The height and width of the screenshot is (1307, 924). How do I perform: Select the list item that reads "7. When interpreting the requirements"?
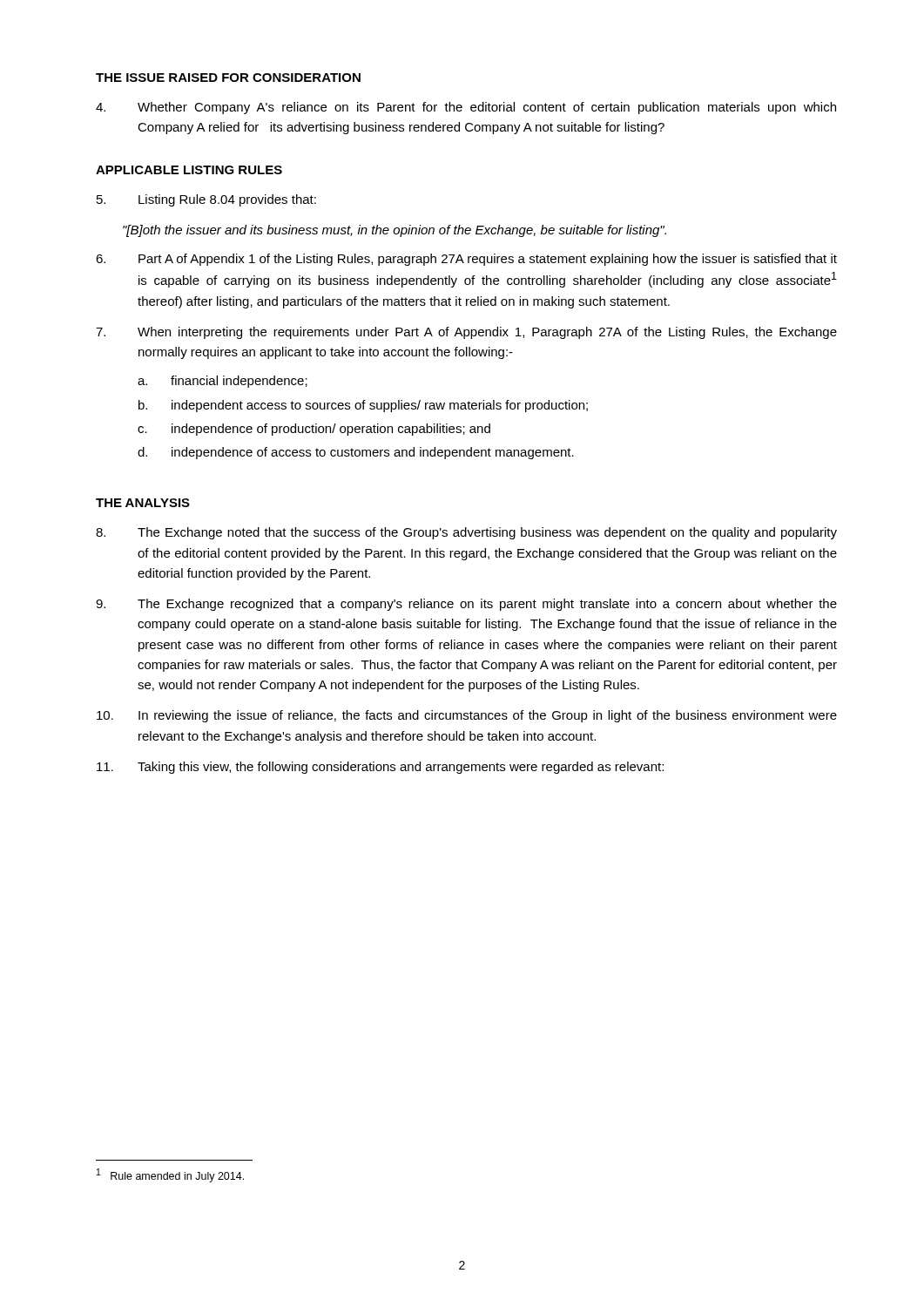tap(466, 396)
